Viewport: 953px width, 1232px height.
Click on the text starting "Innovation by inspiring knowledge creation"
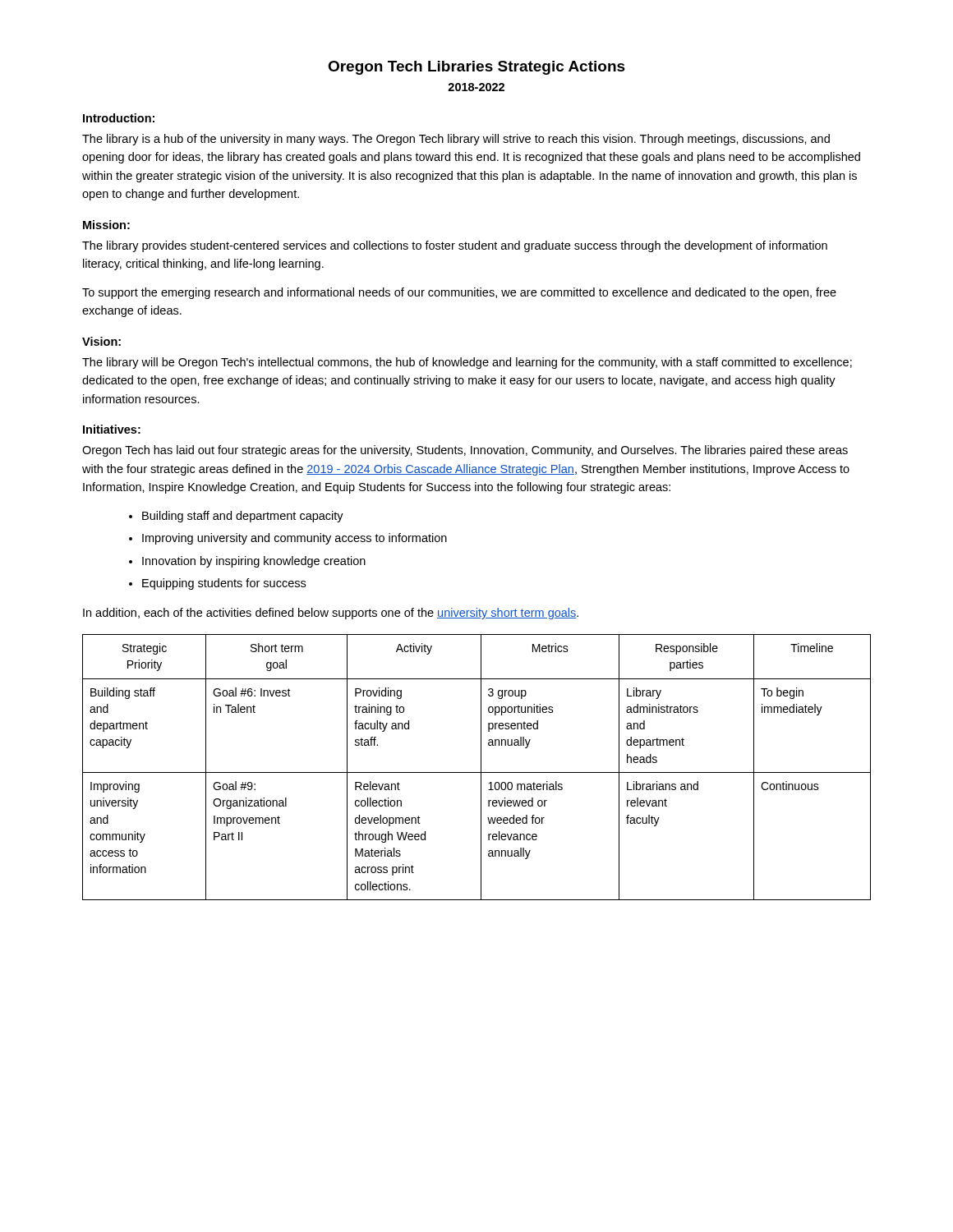254,561
